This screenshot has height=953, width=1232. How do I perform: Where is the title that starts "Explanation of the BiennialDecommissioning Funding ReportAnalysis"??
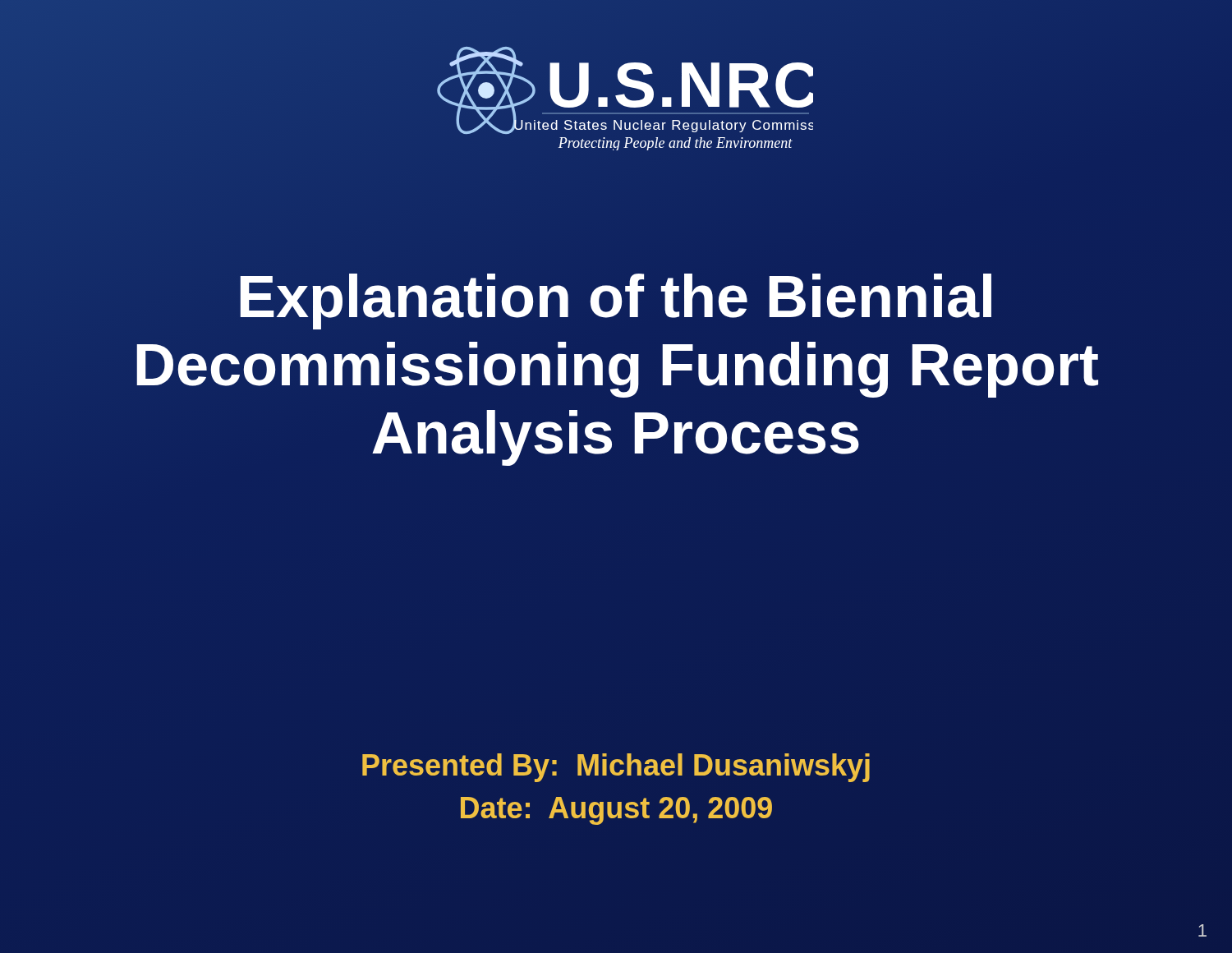click(x=616, y=365)
